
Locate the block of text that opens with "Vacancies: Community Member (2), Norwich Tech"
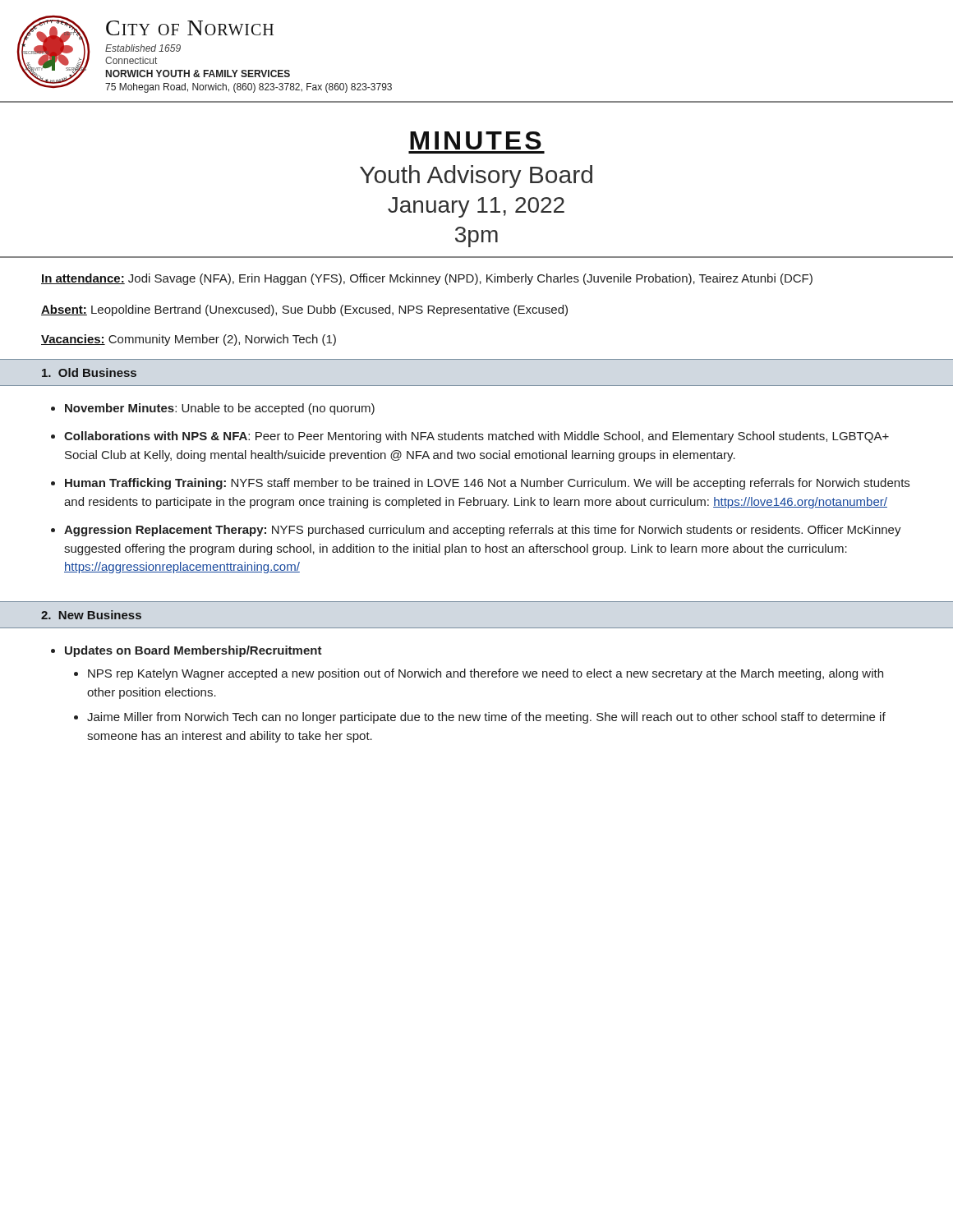[x=189, y=340]
